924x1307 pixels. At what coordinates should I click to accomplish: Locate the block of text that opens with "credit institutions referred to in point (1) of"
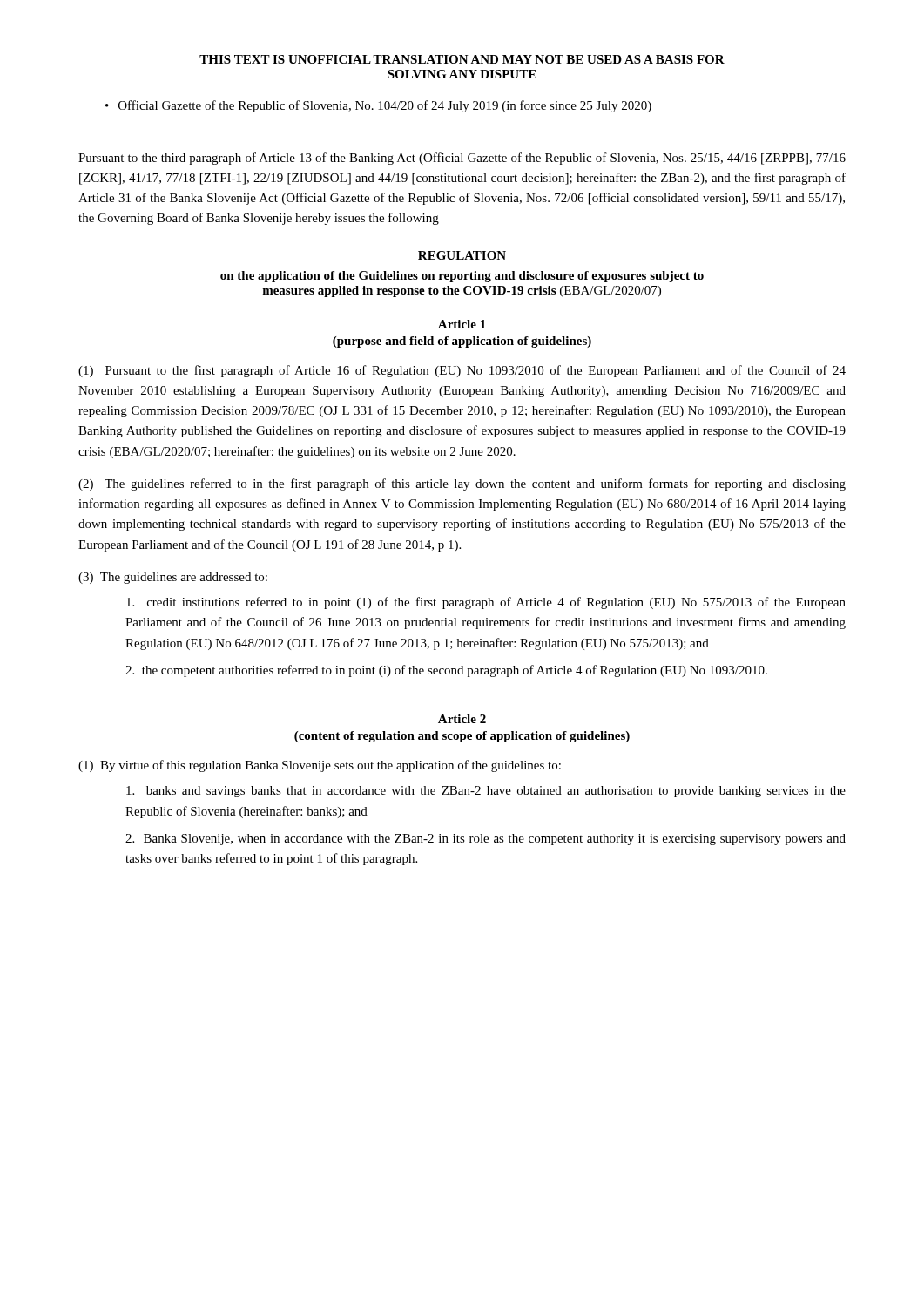[486, 622]
